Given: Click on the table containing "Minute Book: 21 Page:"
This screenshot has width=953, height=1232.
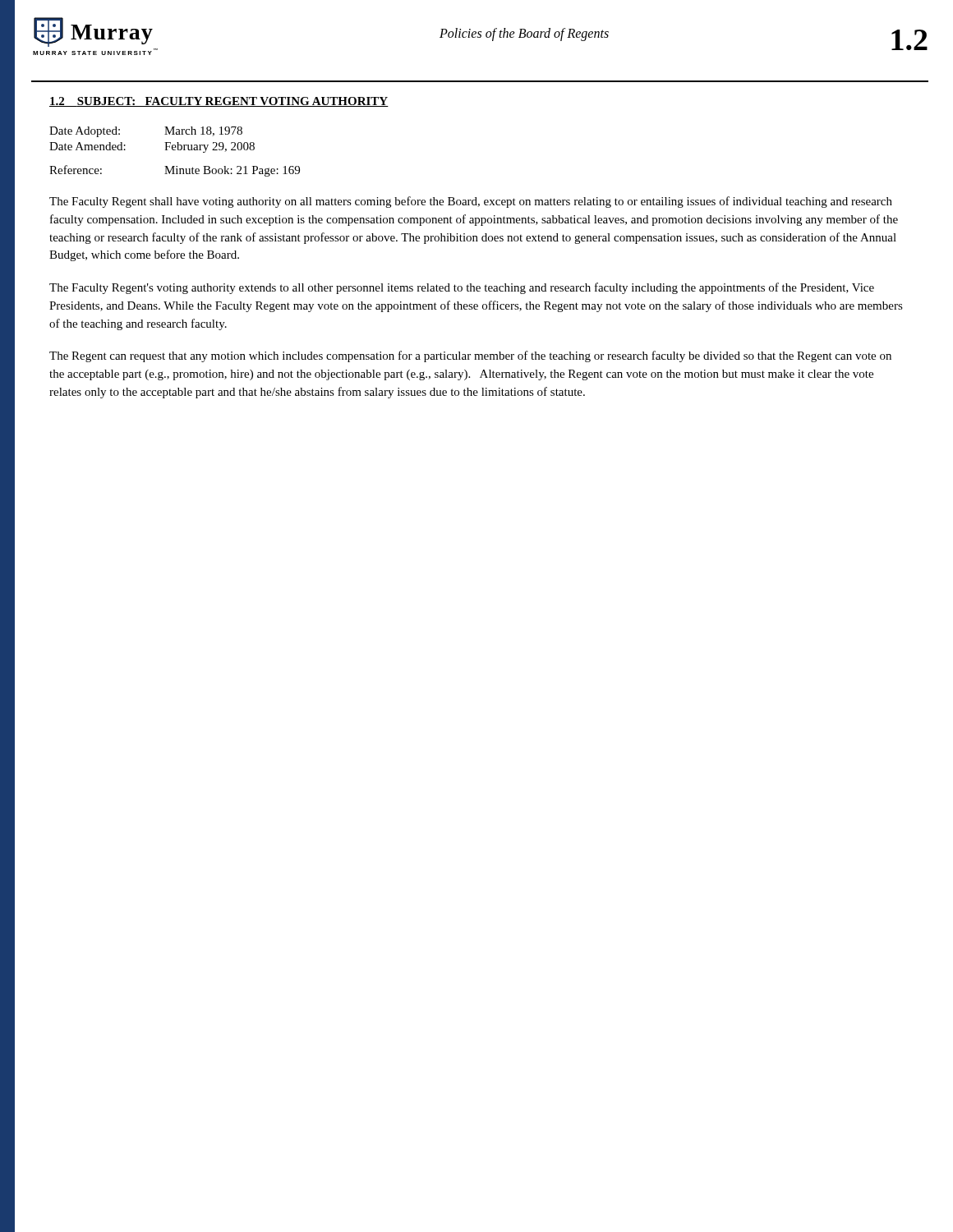Looking at the screenshot, I should [476, 170].
